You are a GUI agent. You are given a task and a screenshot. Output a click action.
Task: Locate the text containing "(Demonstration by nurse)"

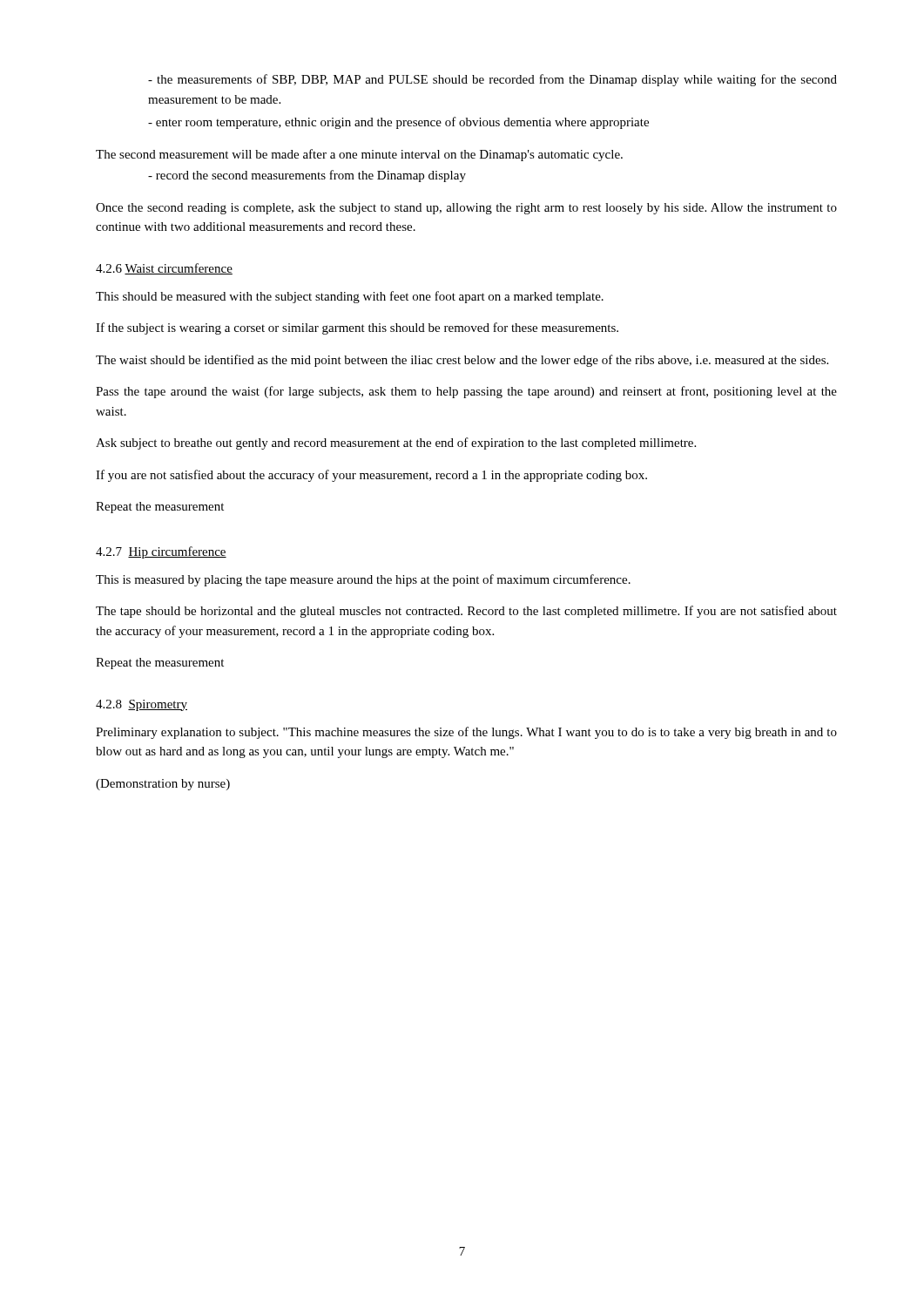(163, 783)
